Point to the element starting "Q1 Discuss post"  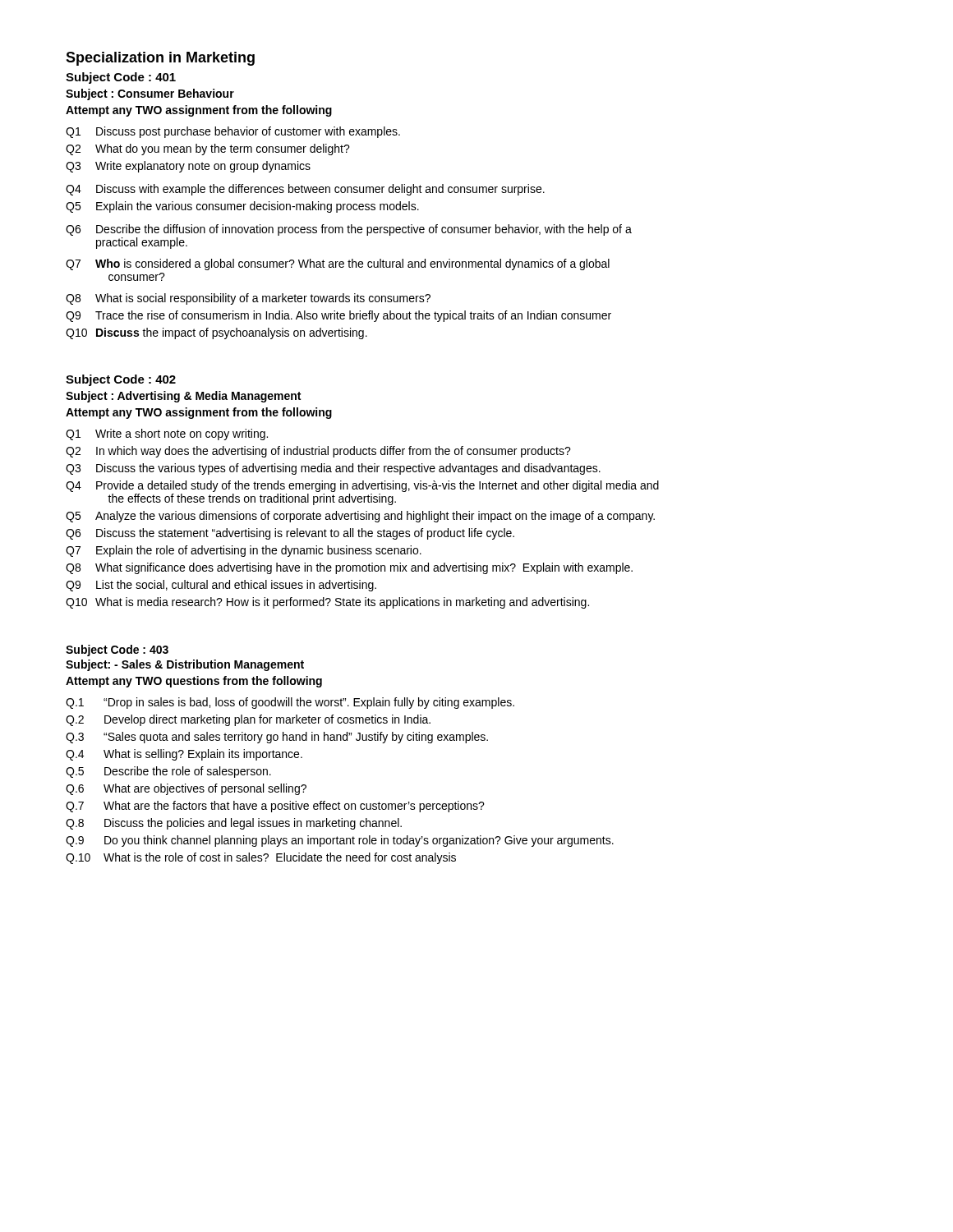click(x=233, y=131)
